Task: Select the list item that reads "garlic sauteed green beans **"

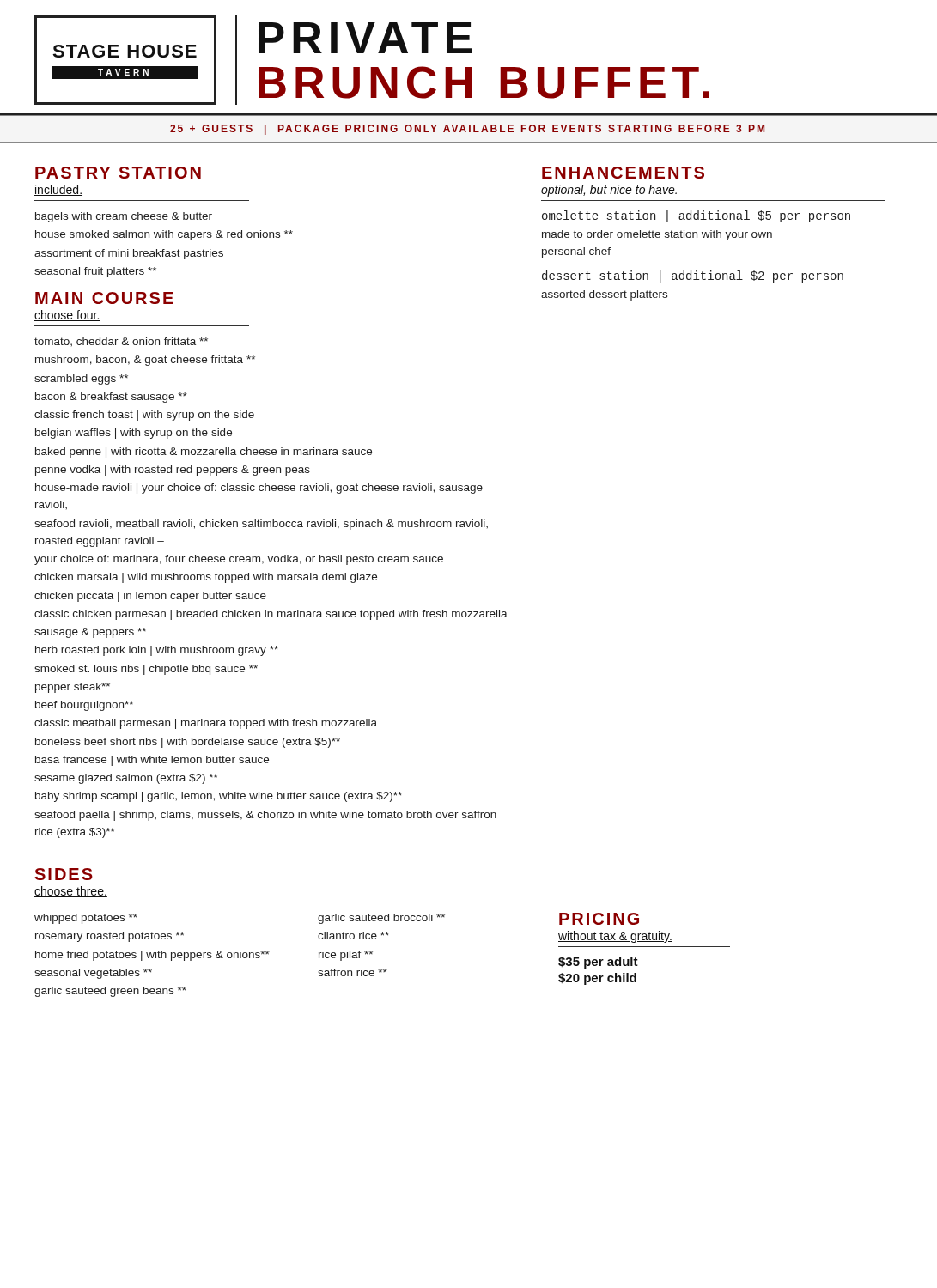Action: [x=110, y=990]
